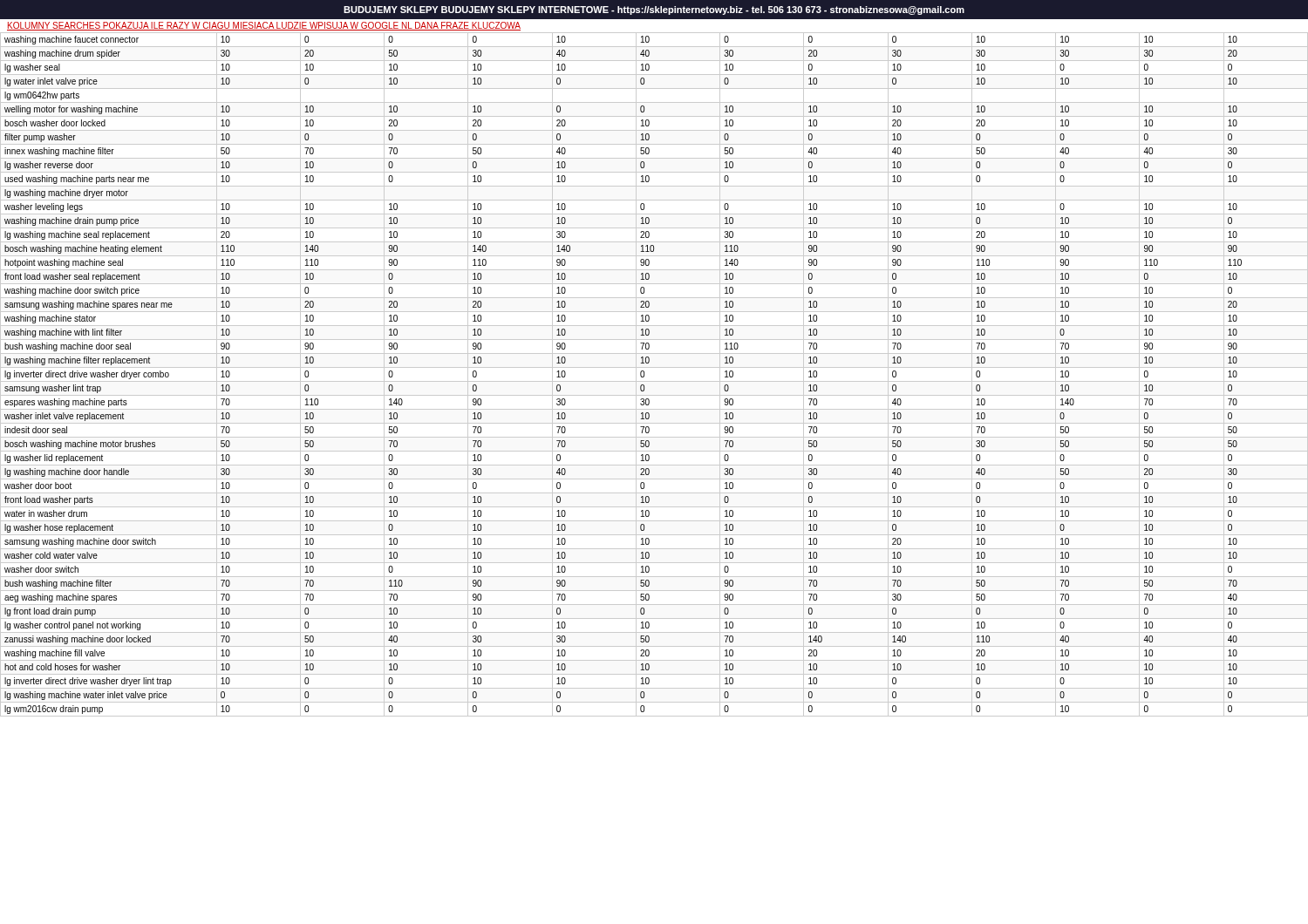Screen dimensions: 924x1308
Task: Find a section header
Action: pyautogui.click(x=654, y=10)
